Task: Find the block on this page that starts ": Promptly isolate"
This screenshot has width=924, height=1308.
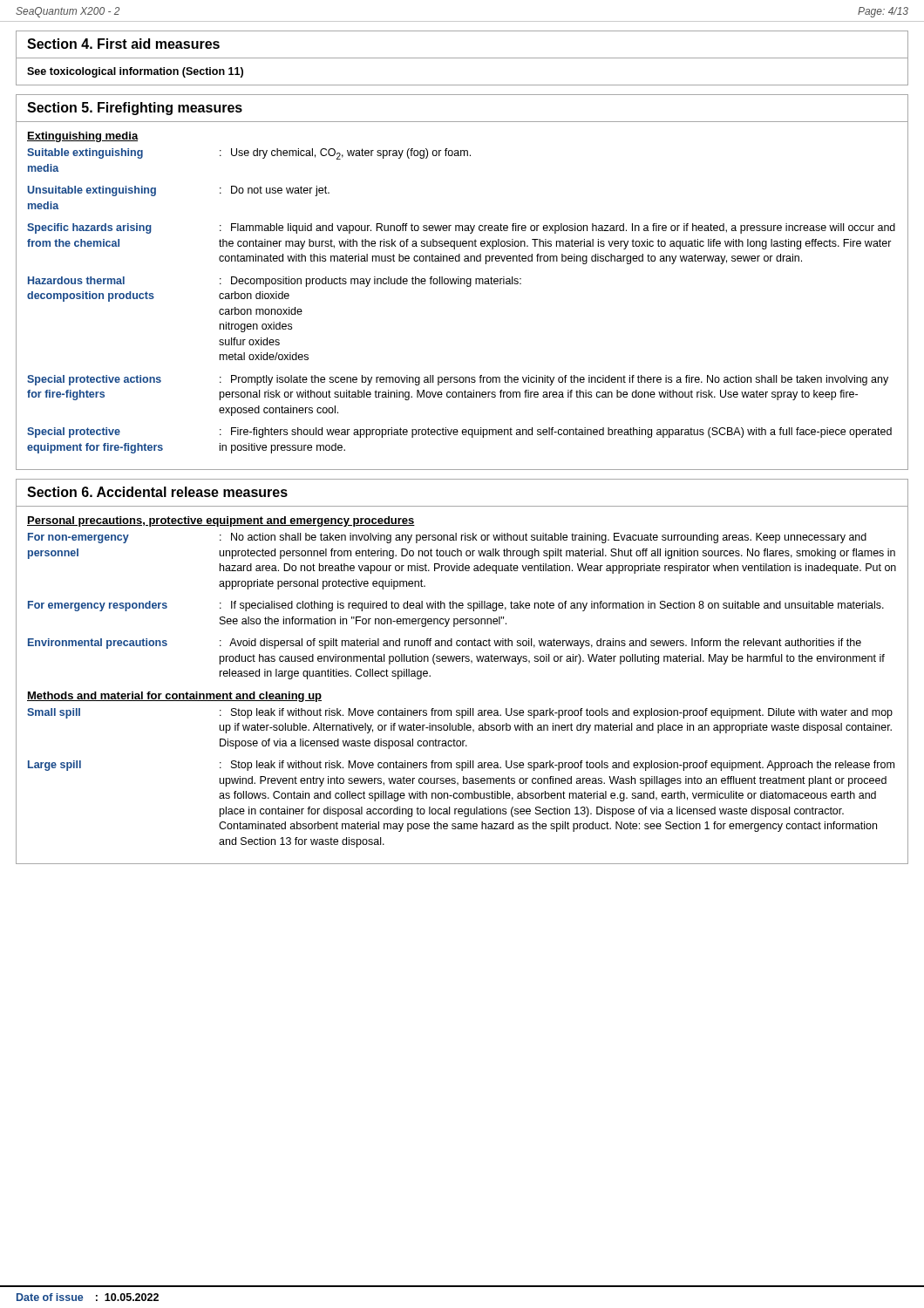Action: (x=554, y=394)
